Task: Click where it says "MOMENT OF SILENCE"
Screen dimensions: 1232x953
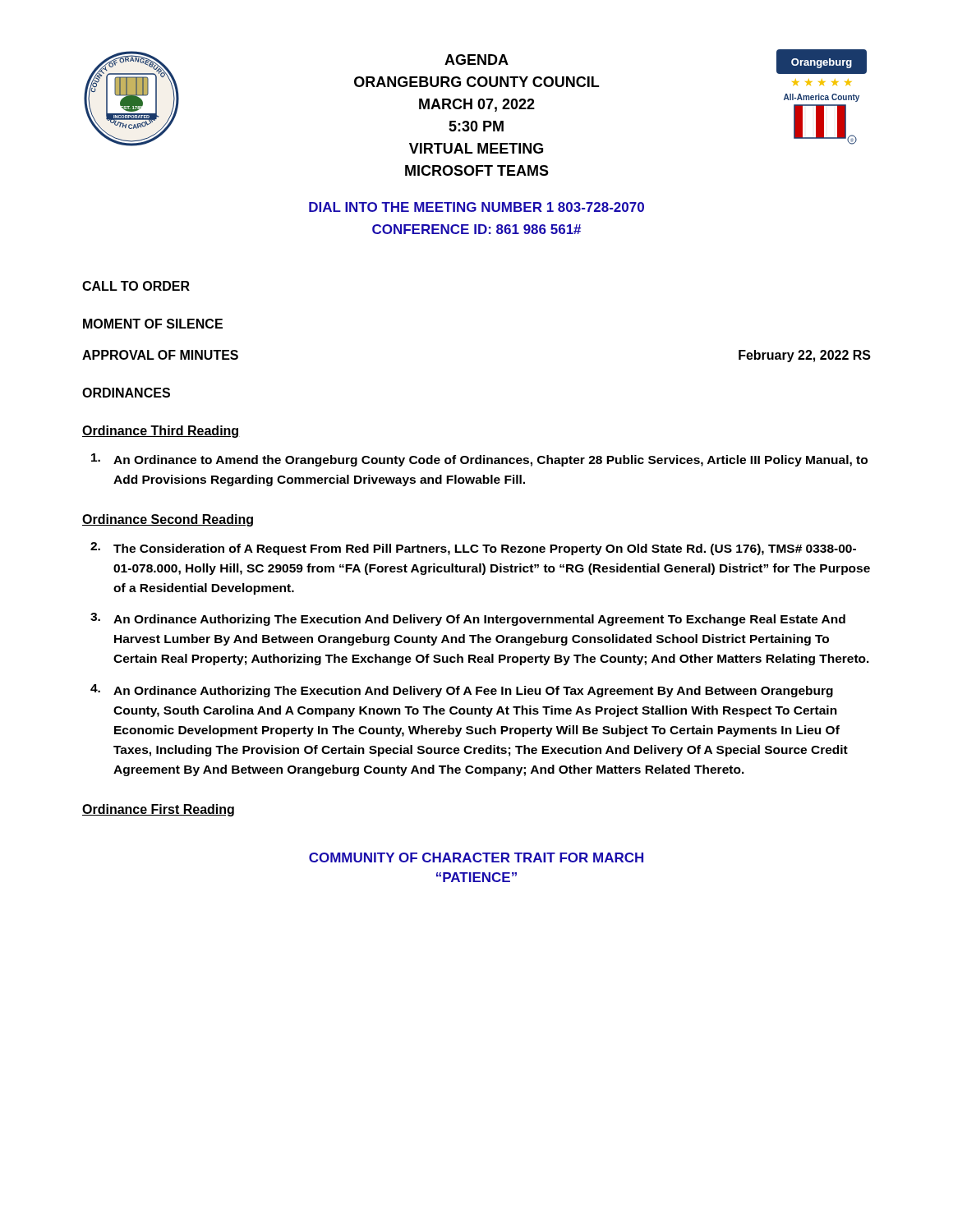Action: click(153, 324)
